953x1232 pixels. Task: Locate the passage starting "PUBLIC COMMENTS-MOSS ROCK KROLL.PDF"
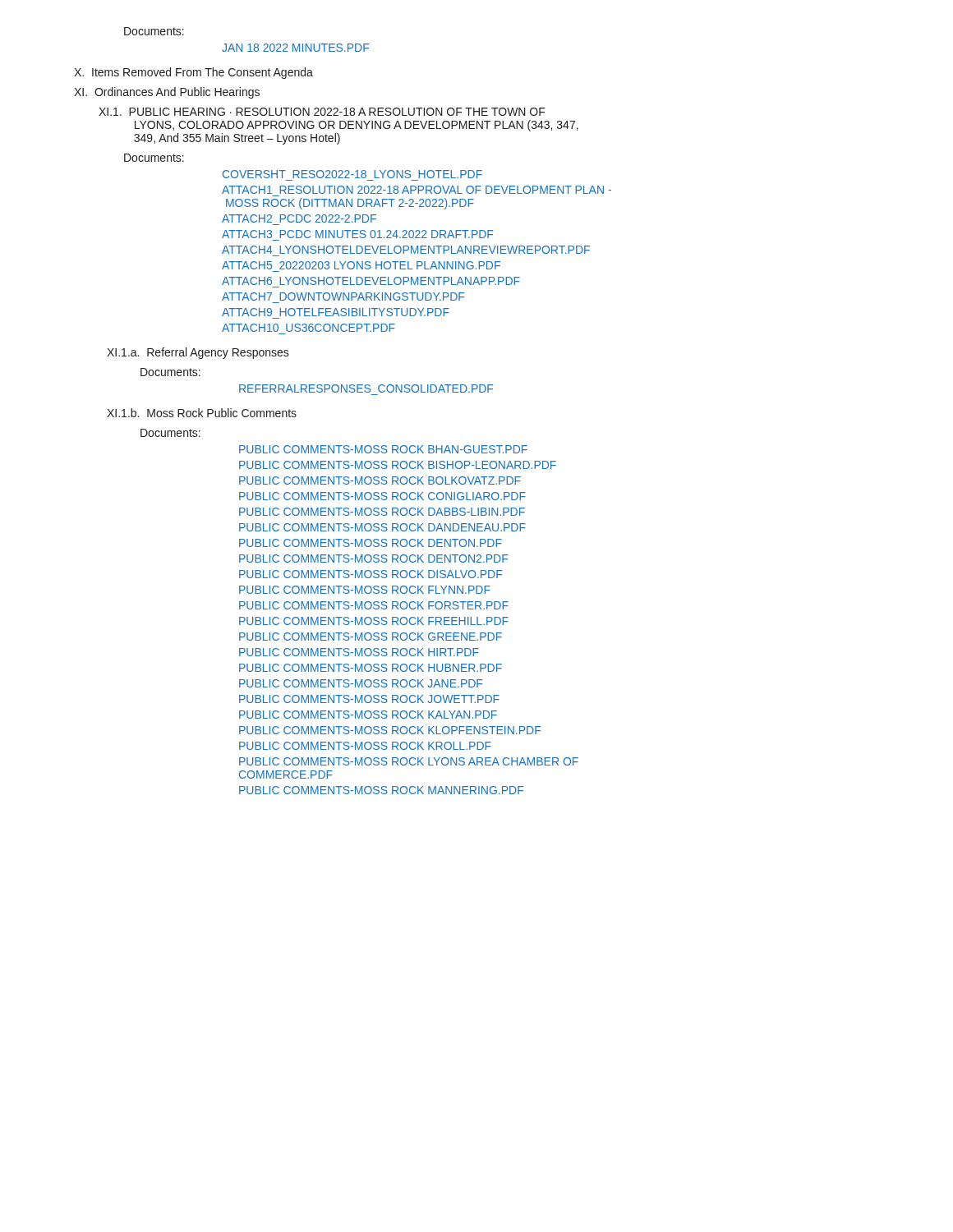tap(365, 746)
